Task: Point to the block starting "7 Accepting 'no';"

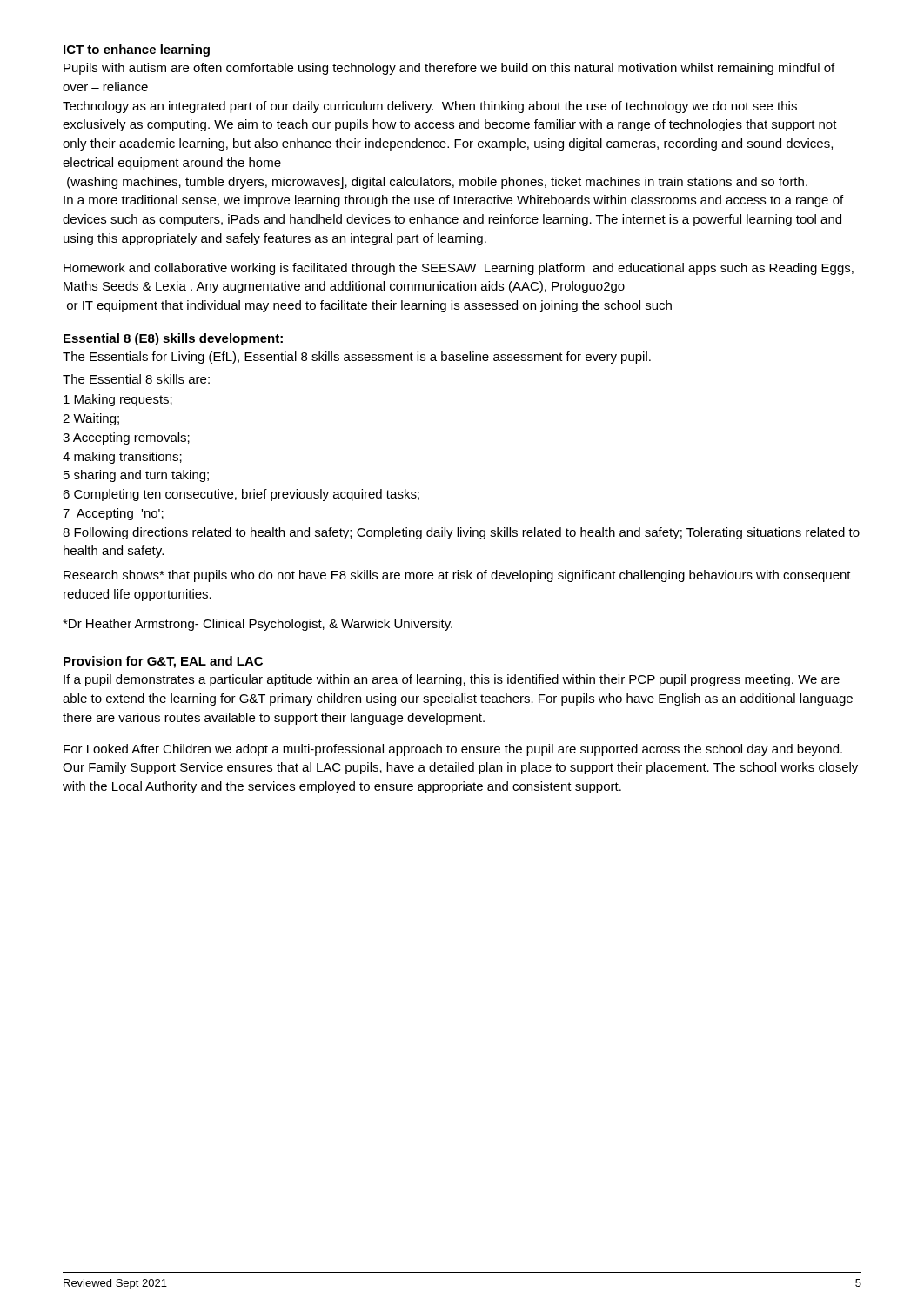Action: 113,513
